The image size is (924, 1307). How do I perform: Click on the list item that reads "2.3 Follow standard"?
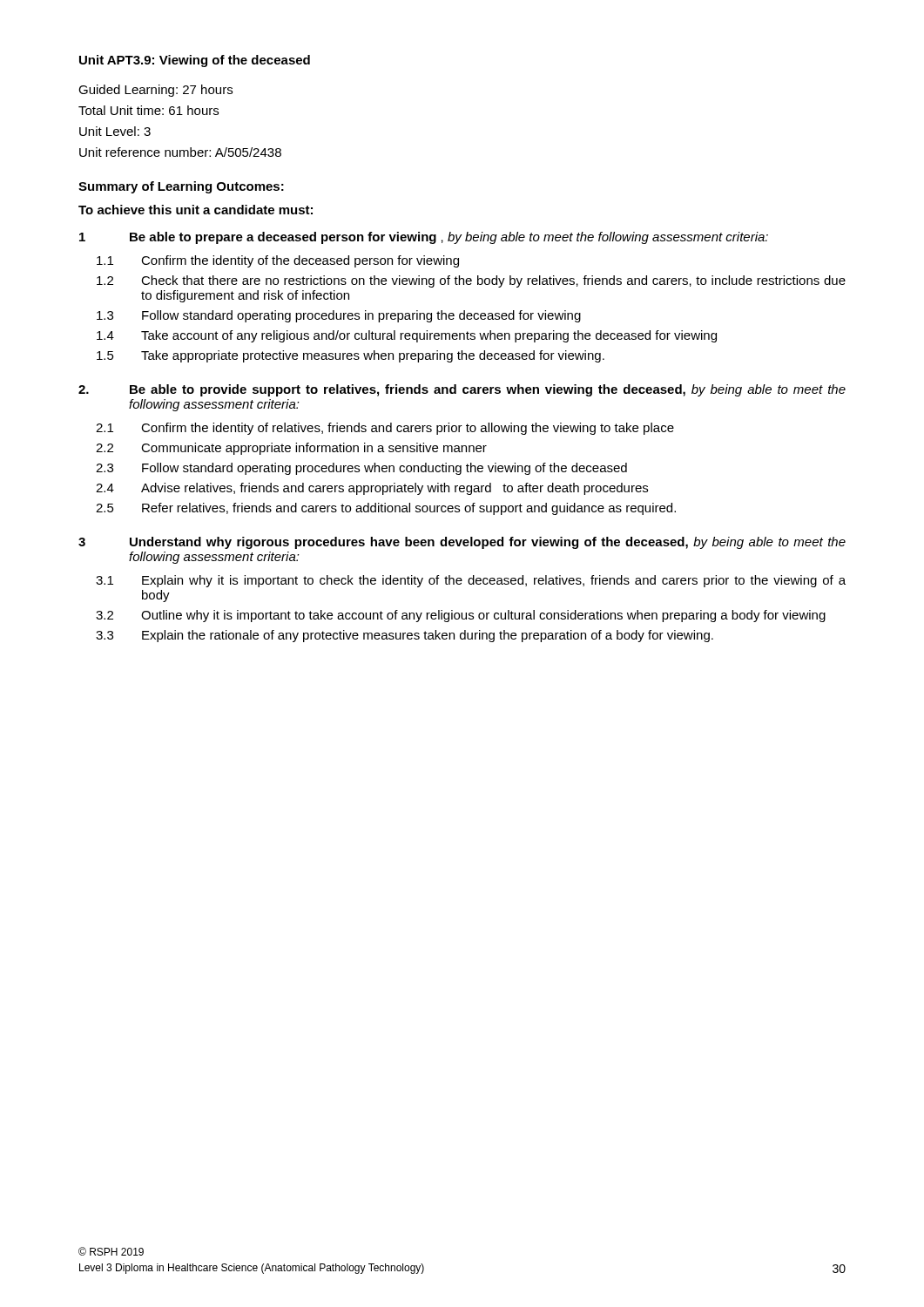pyautogui.click(x=471, y=467)
